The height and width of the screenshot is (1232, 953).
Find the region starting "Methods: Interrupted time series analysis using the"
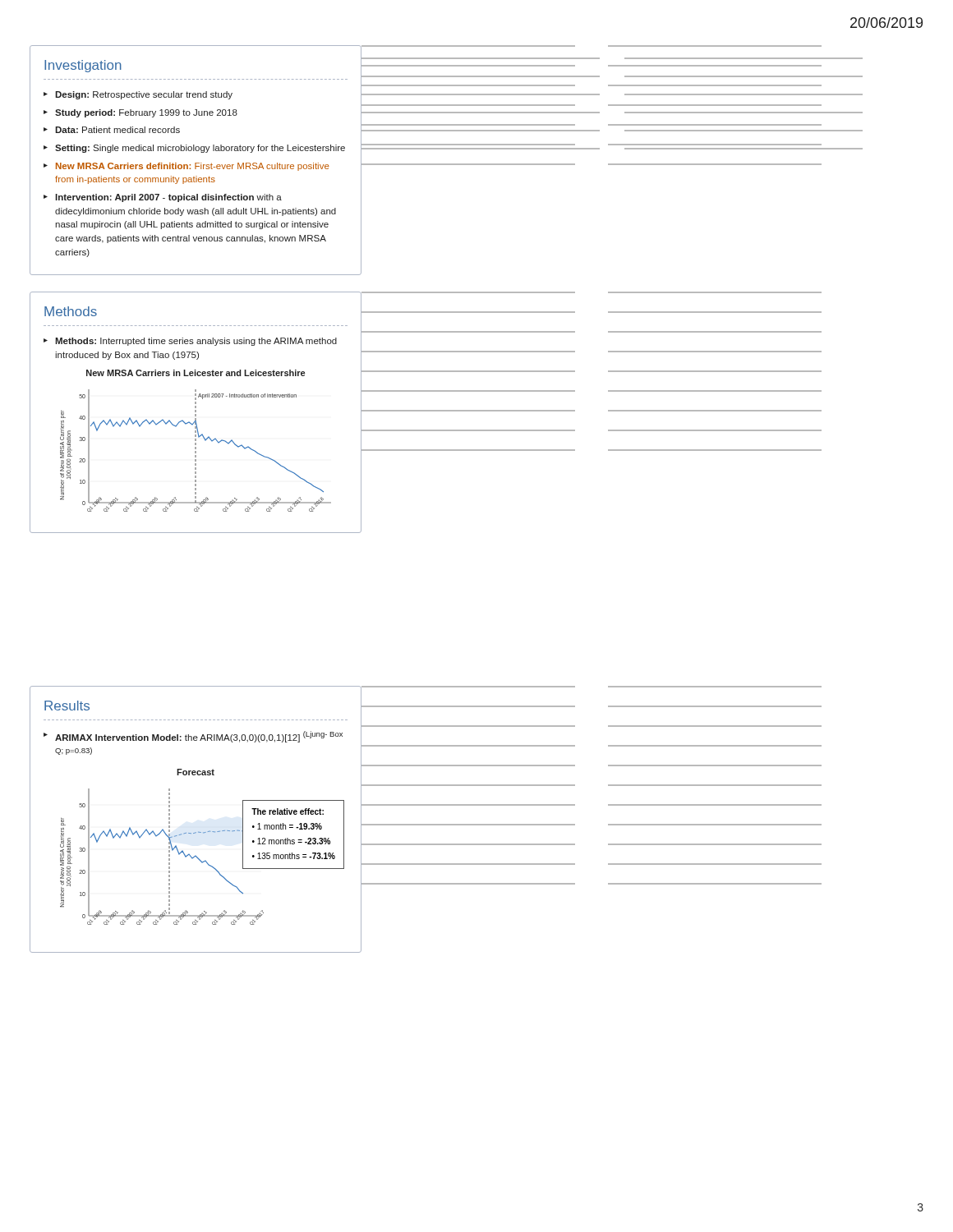point(196,348)
